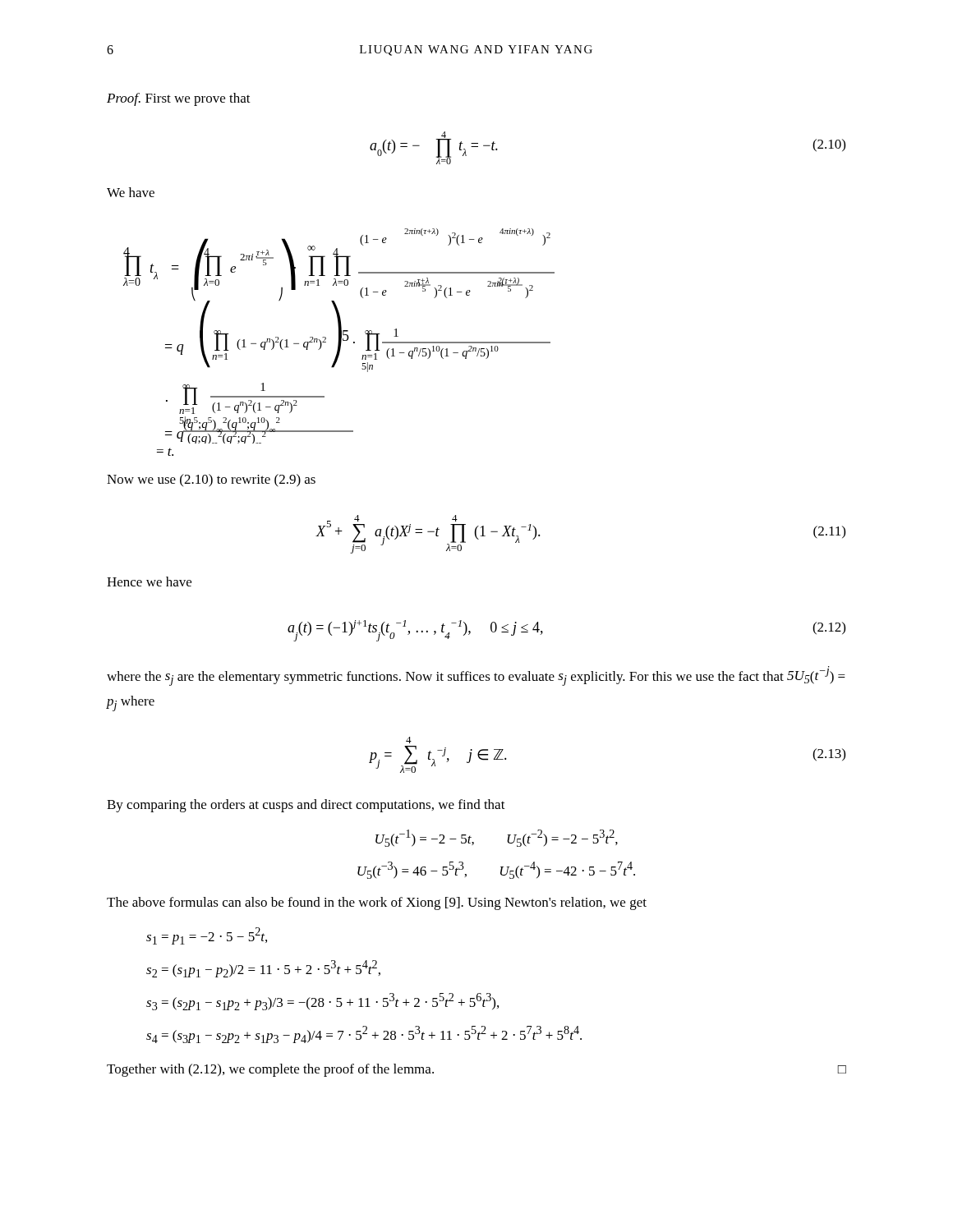Click on the element starting "4 ∏ λ=0 tλ ="
This screenshot has width=953, height=1232.
[x=476, y=328]
